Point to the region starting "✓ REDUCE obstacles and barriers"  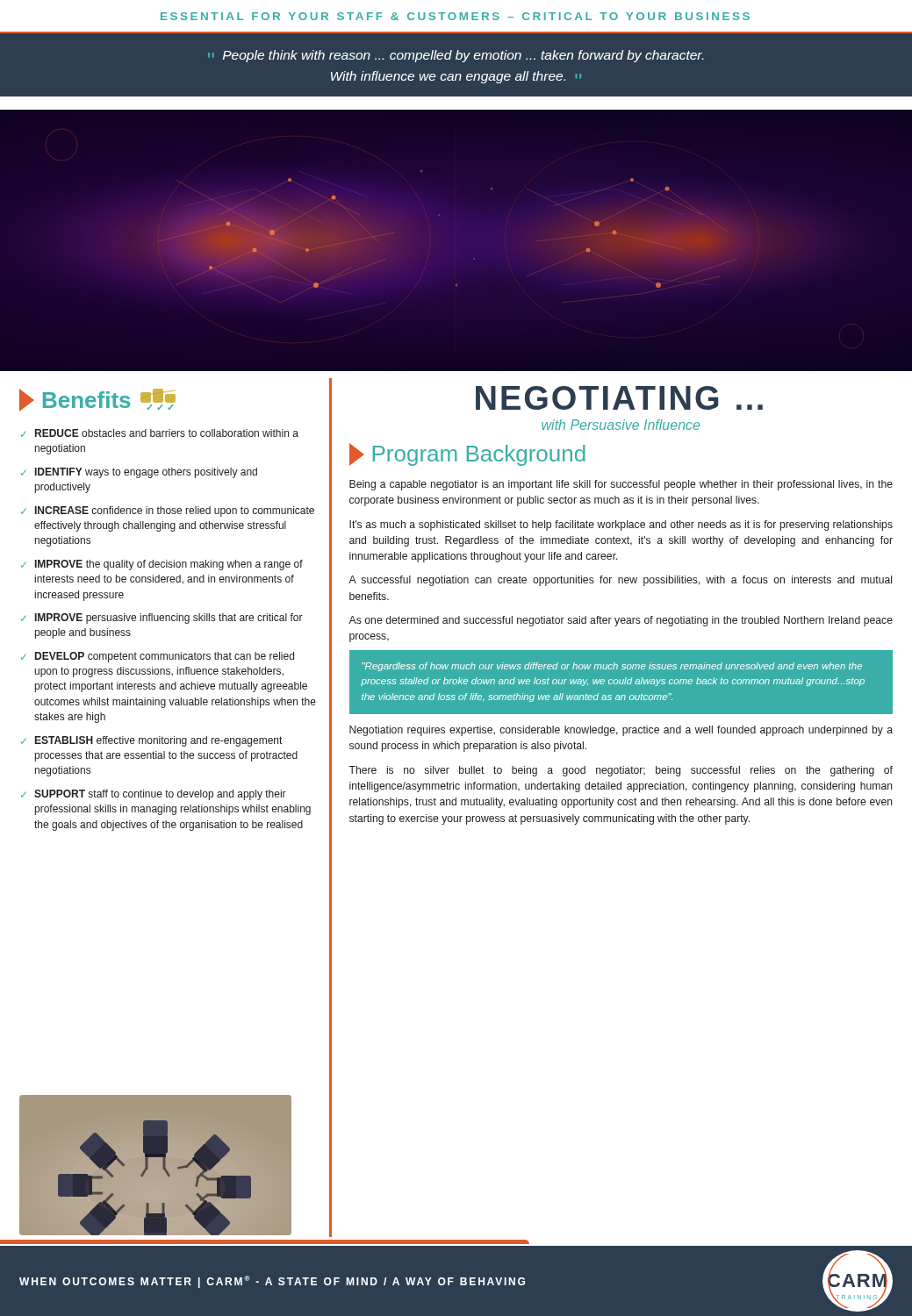tap(168, 442)
